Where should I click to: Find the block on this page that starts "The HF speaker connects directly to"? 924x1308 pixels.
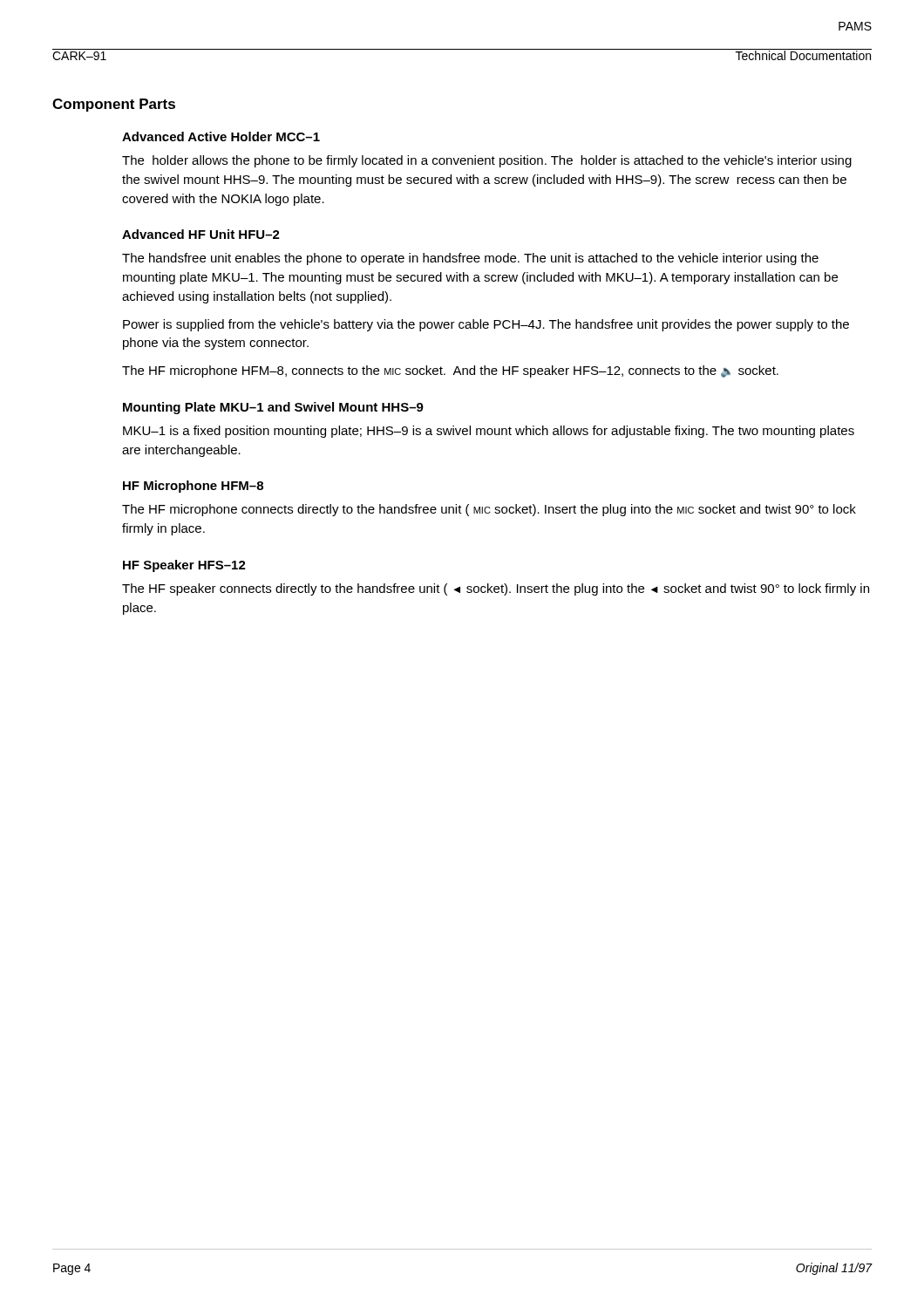pos(496,598)
